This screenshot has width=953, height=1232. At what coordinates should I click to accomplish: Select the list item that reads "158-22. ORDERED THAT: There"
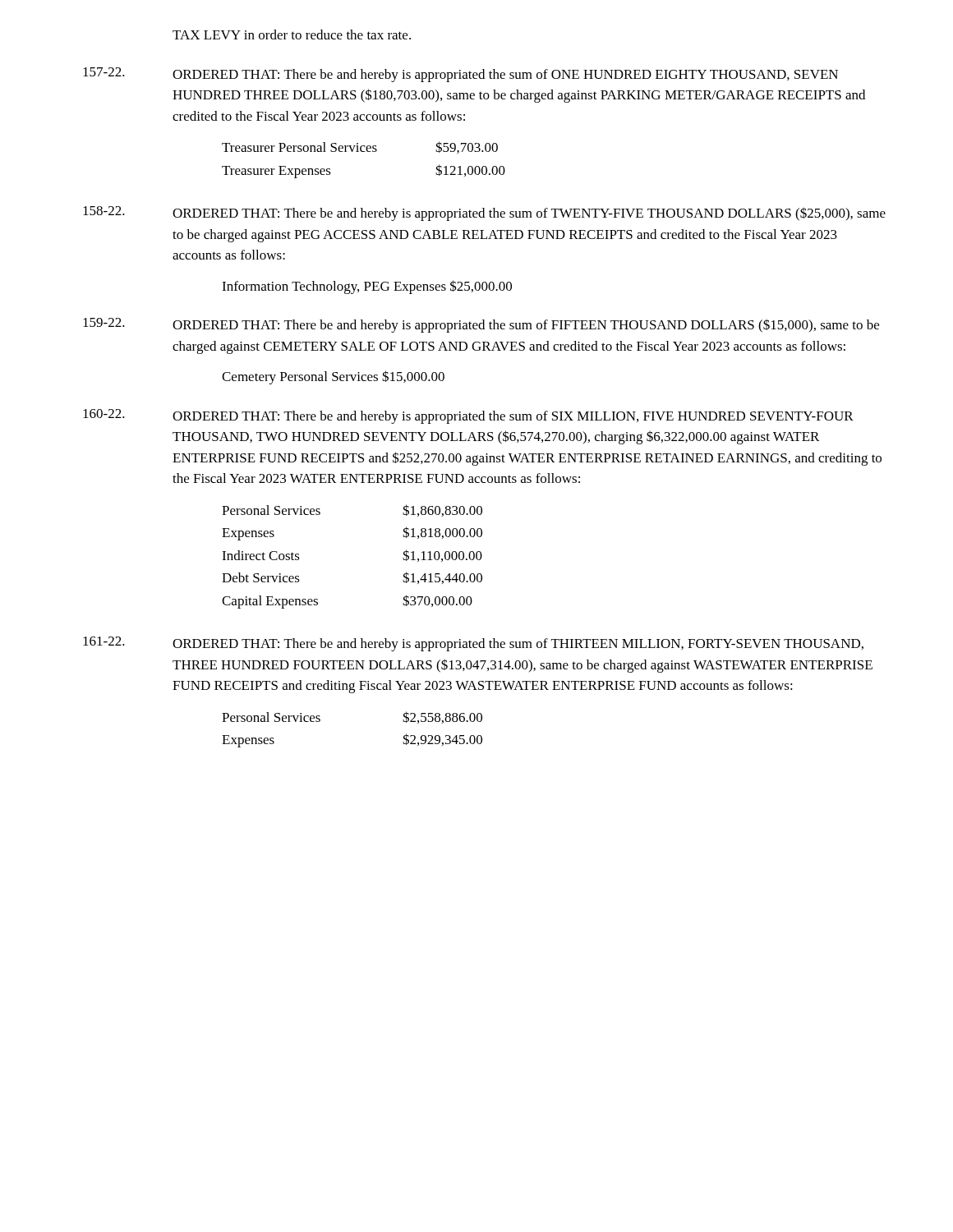point(485,250)
